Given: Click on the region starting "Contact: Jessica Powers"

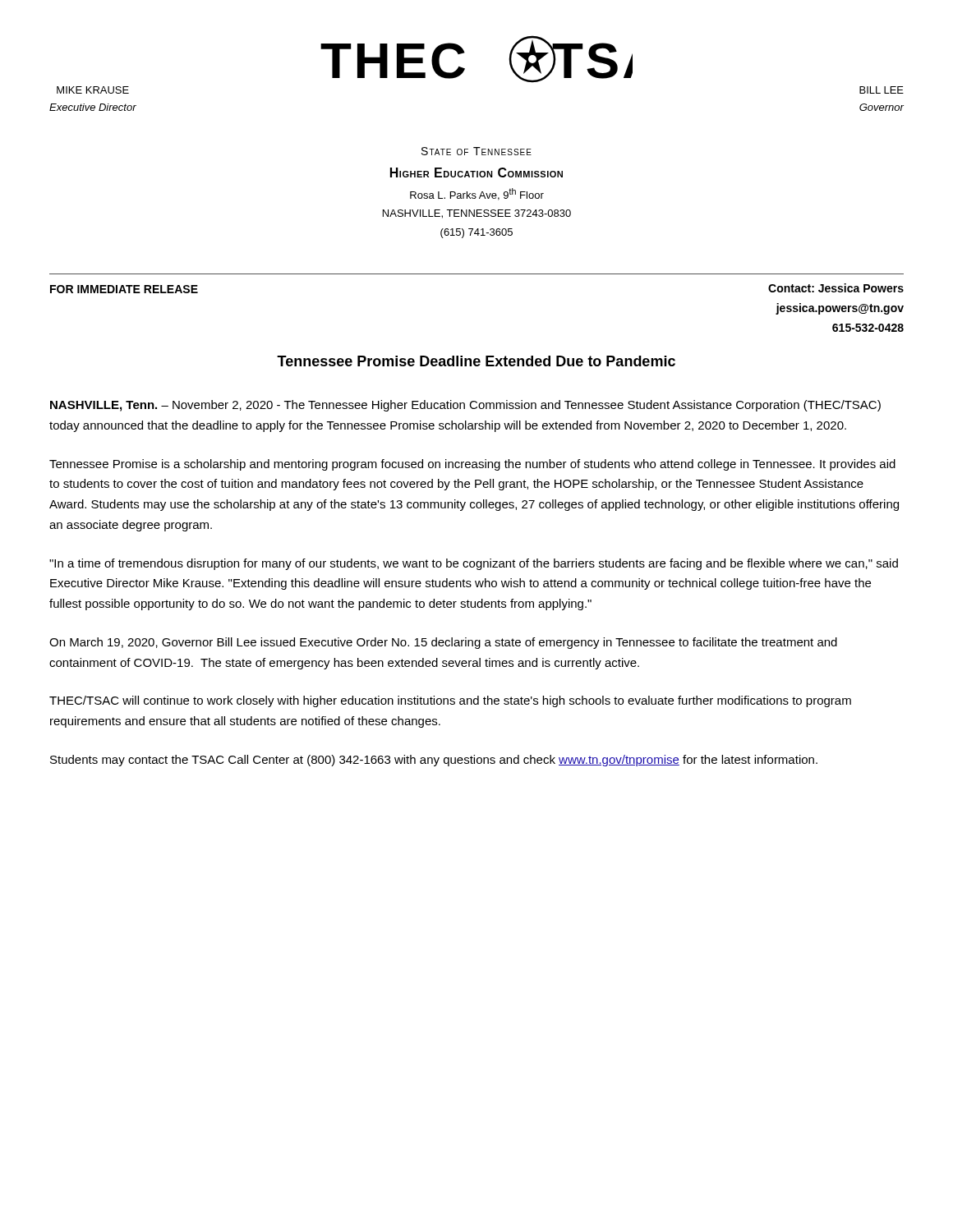Looking at the screenshot, I should click(836, 308).
